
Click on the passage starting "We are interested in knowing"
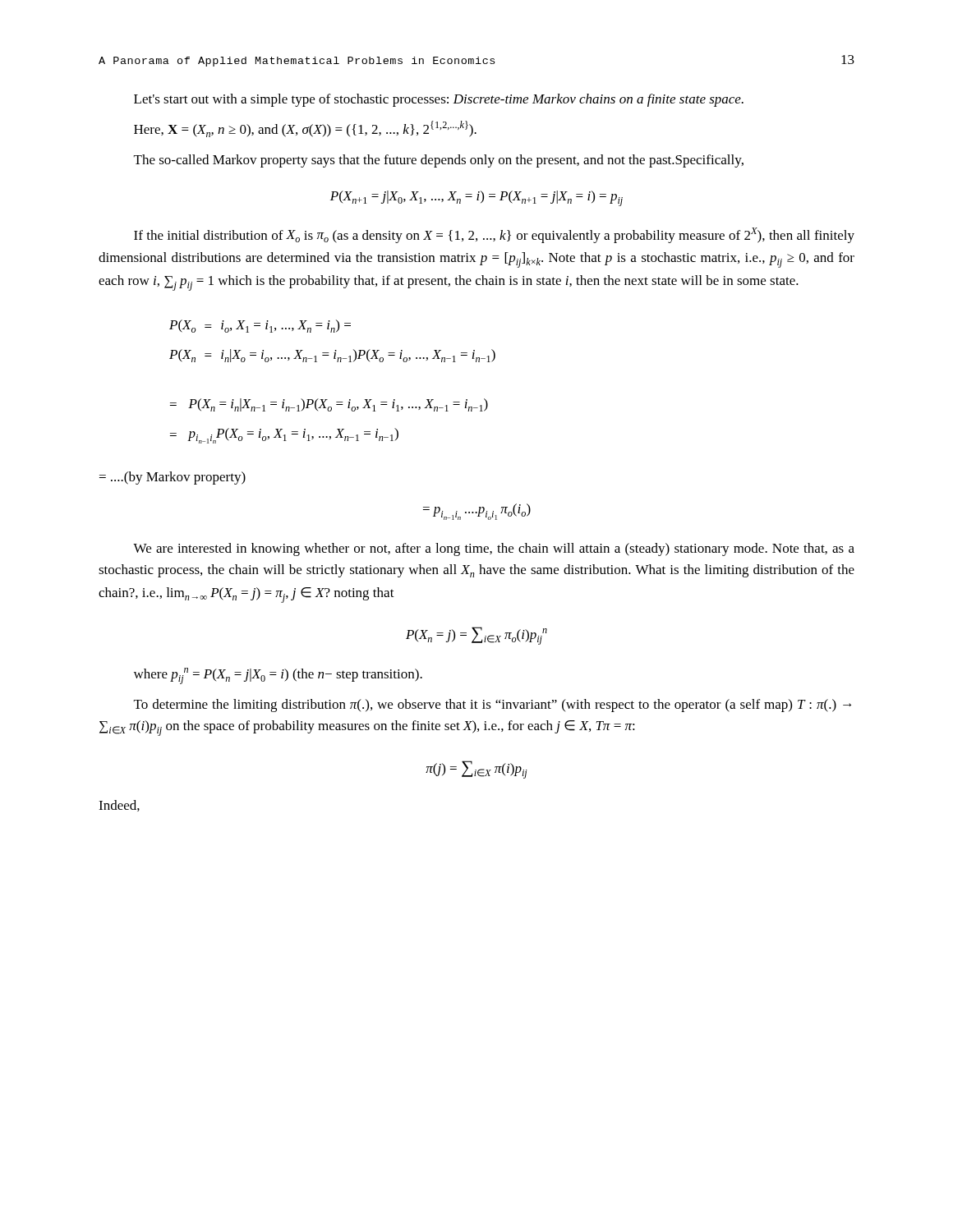[x=476, y=571]
